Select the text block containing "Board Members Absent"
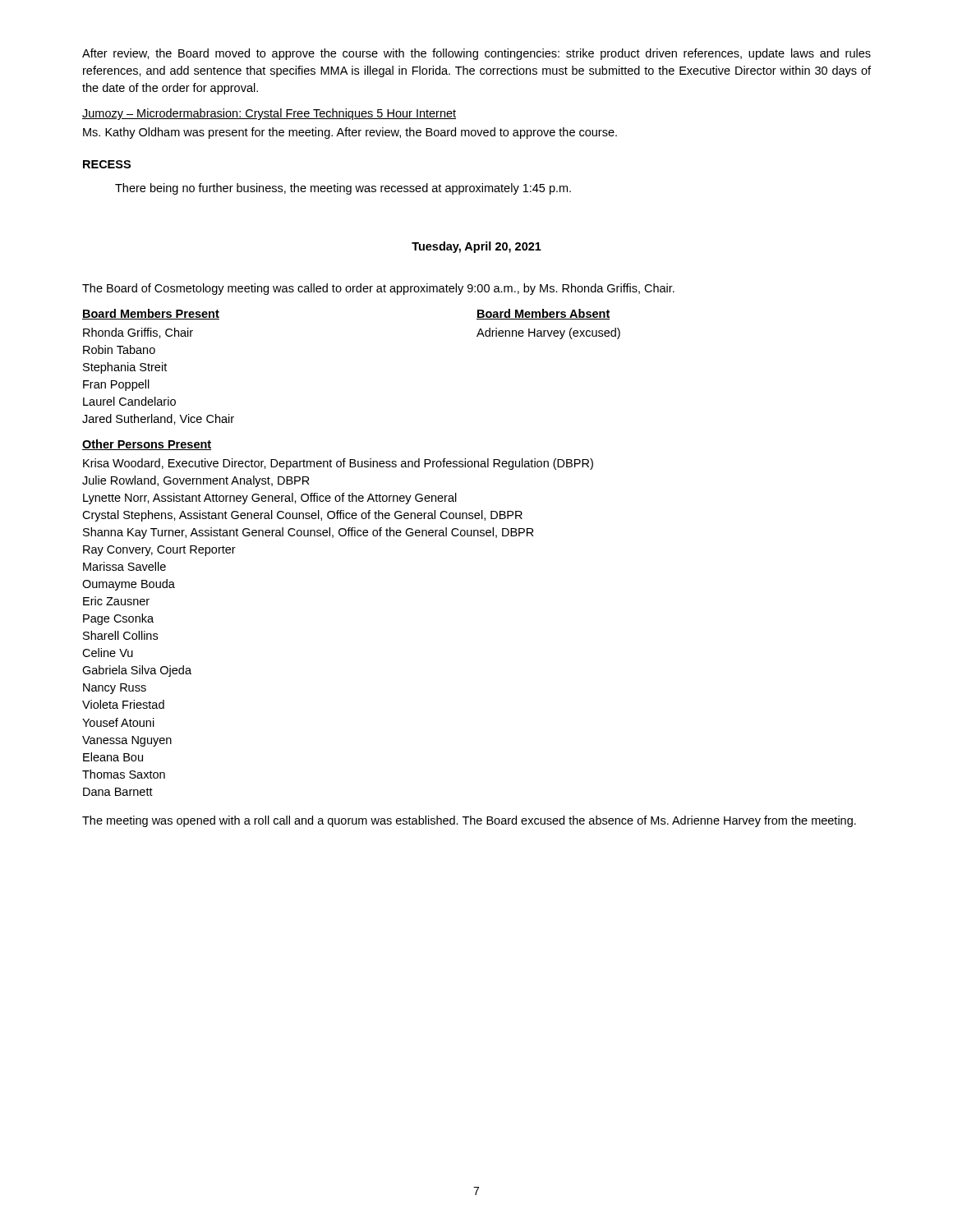 pos(543,314)
